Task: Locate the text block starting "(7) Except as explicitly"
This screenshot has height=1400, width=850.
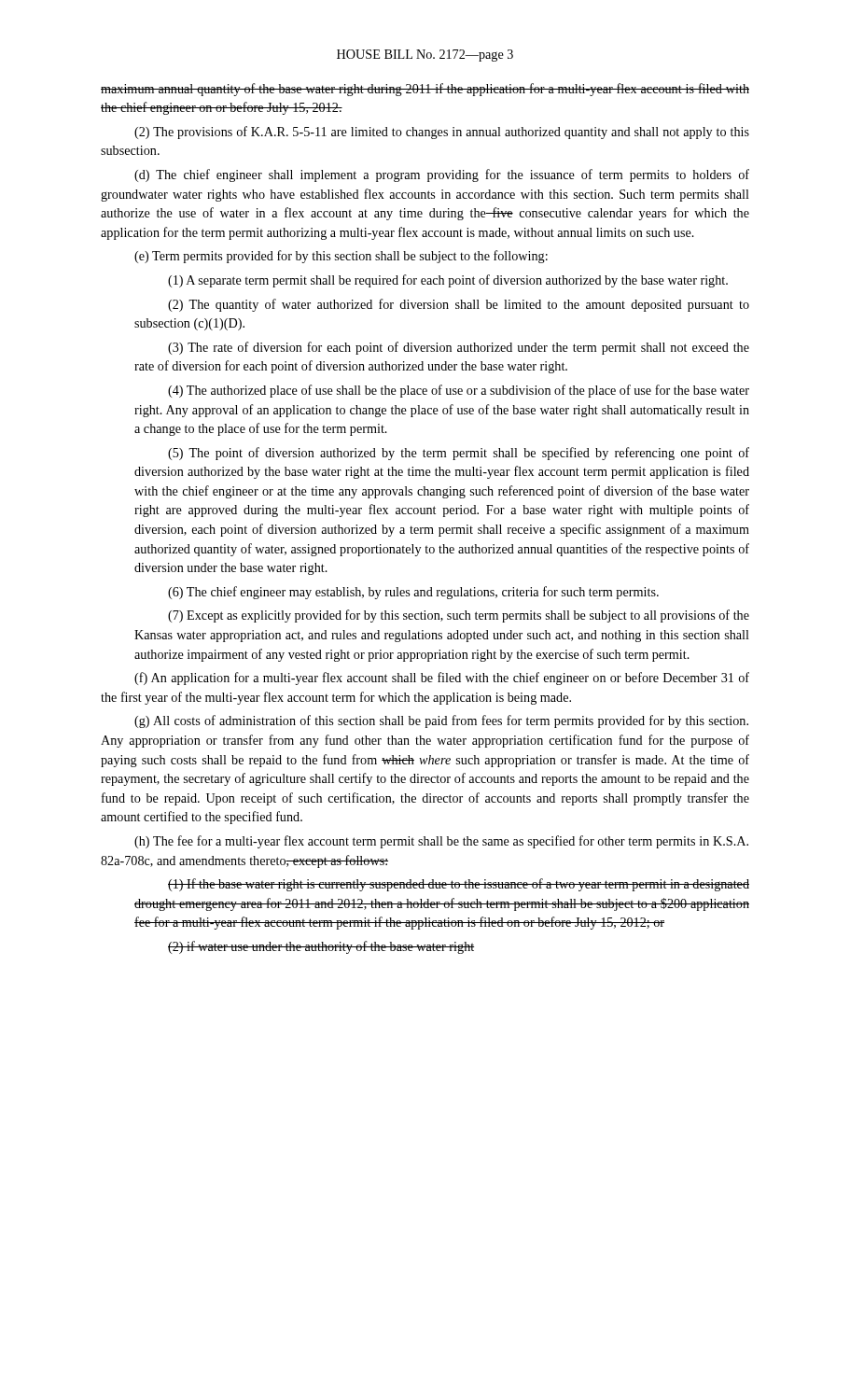Action: [442, 635]
